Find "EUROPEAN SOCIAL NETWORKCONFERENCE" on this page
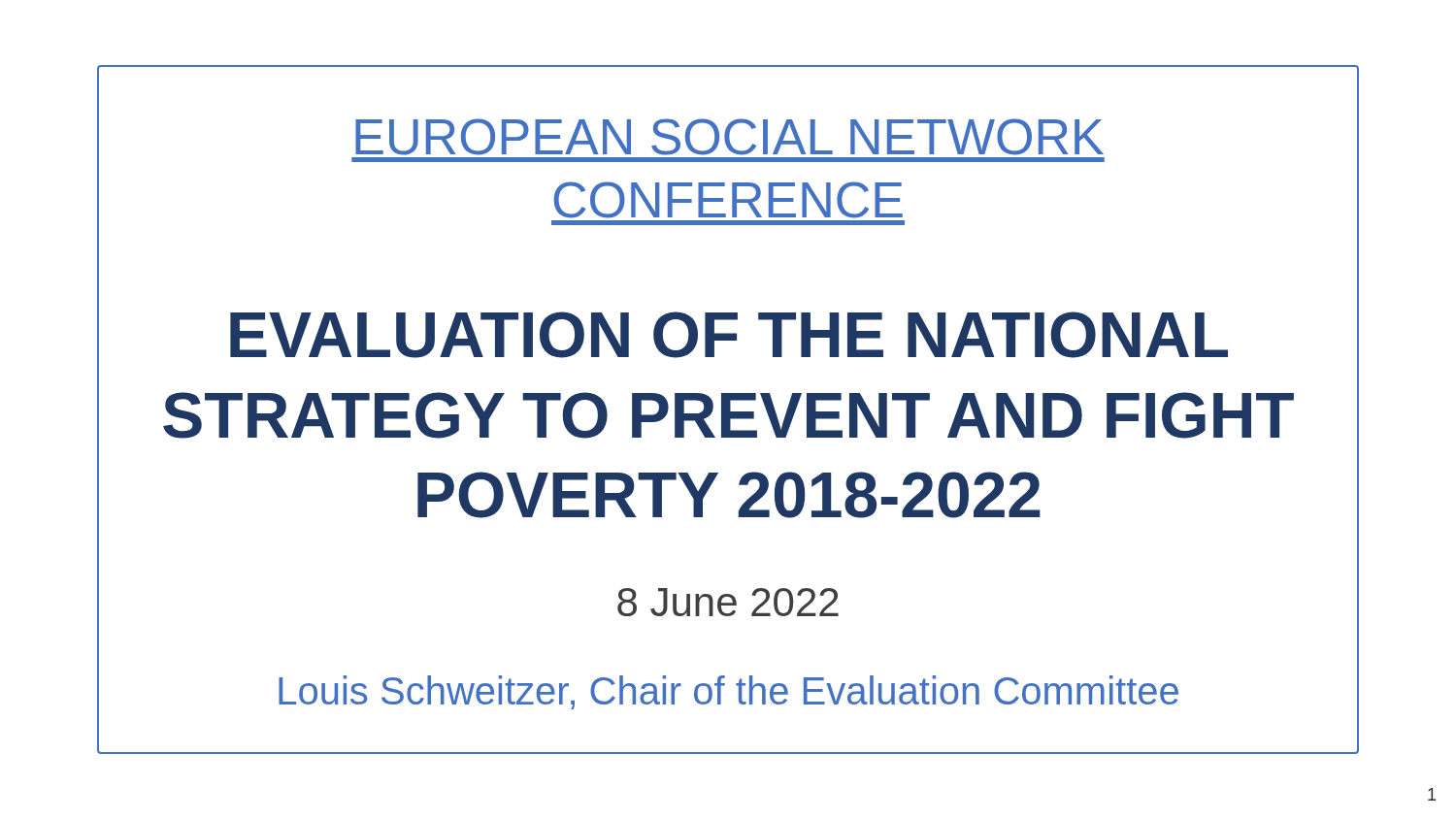Screen dimensions: 819x1456 point(728,168)
